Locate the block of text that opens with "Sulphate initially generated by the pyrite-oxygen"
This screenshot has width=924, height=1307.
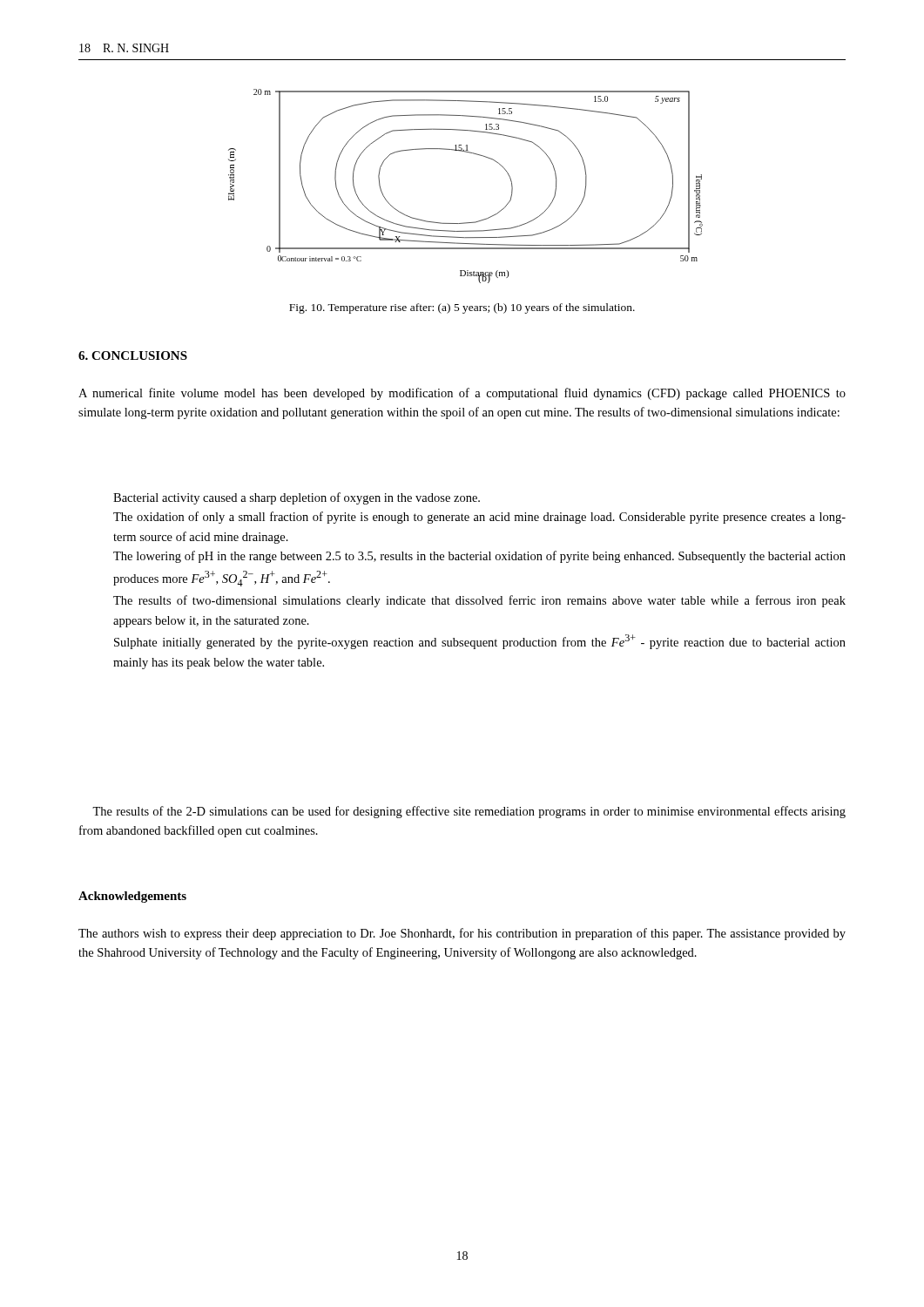[479, 650]
